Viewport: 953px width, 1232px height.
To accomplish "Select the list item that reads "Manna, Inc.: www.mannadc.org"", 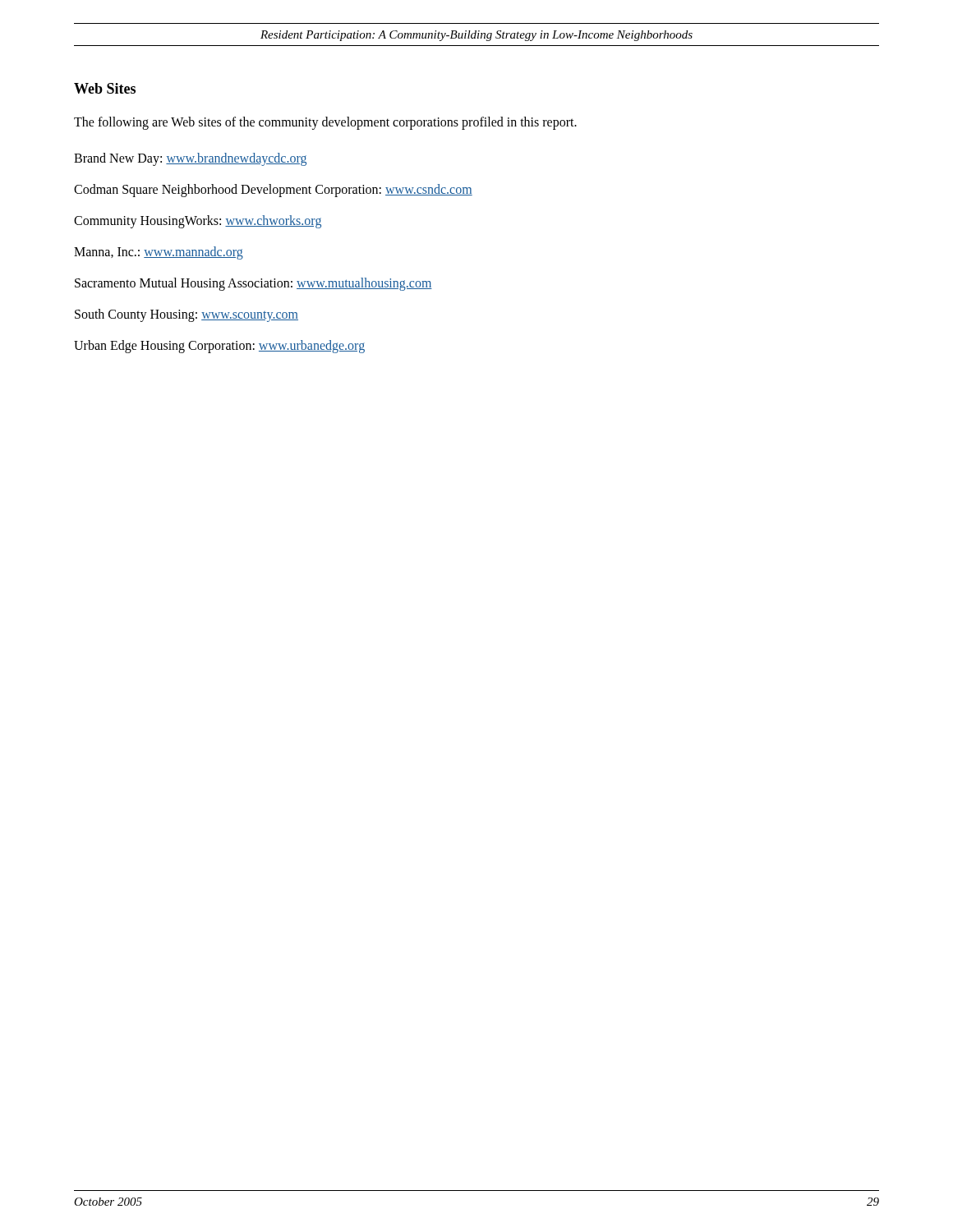I will click(x=158, y=252).
